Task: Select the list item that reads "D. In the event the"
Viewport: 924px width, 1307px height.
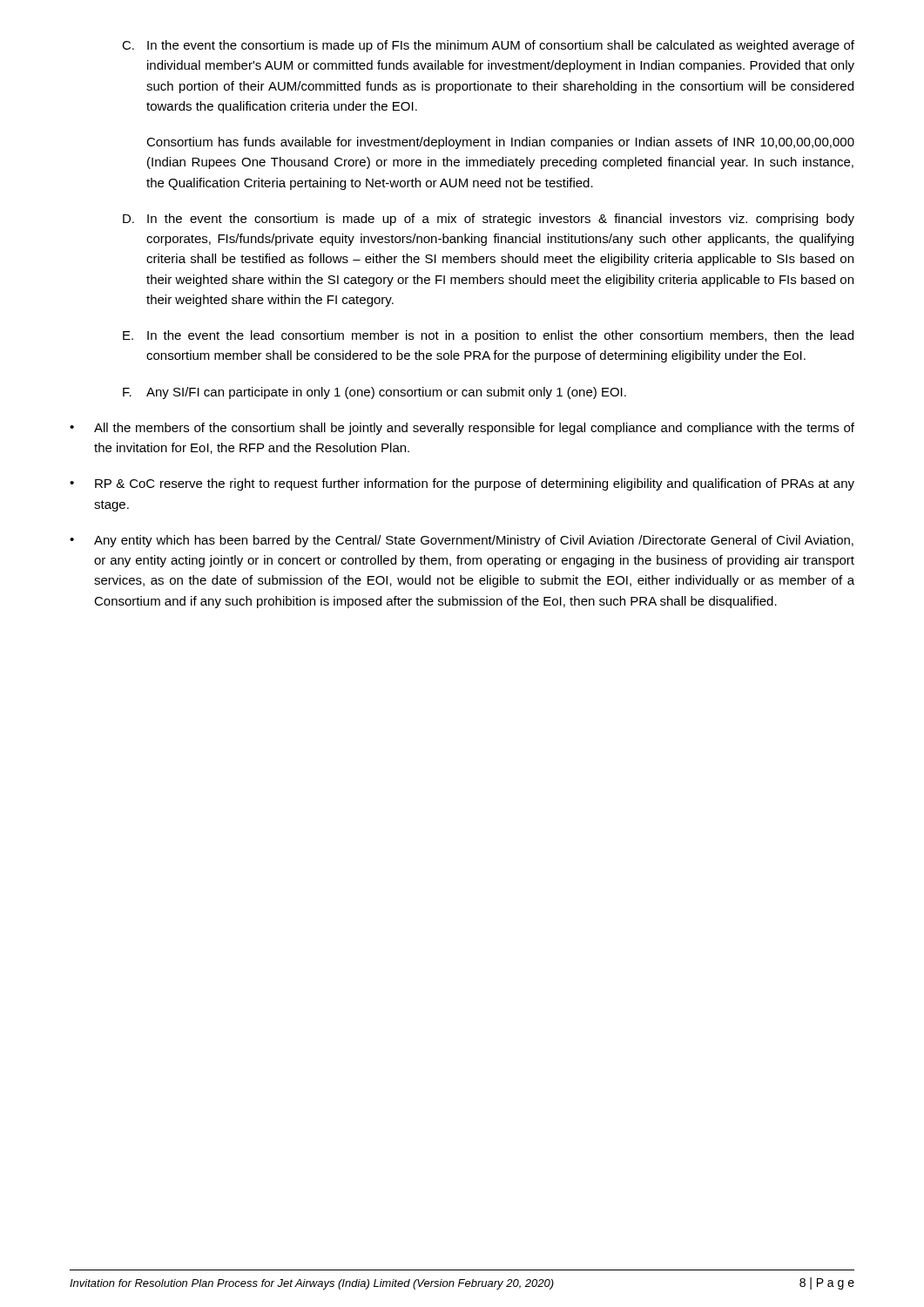Action: pyautogui.click(x=488, y=259)
